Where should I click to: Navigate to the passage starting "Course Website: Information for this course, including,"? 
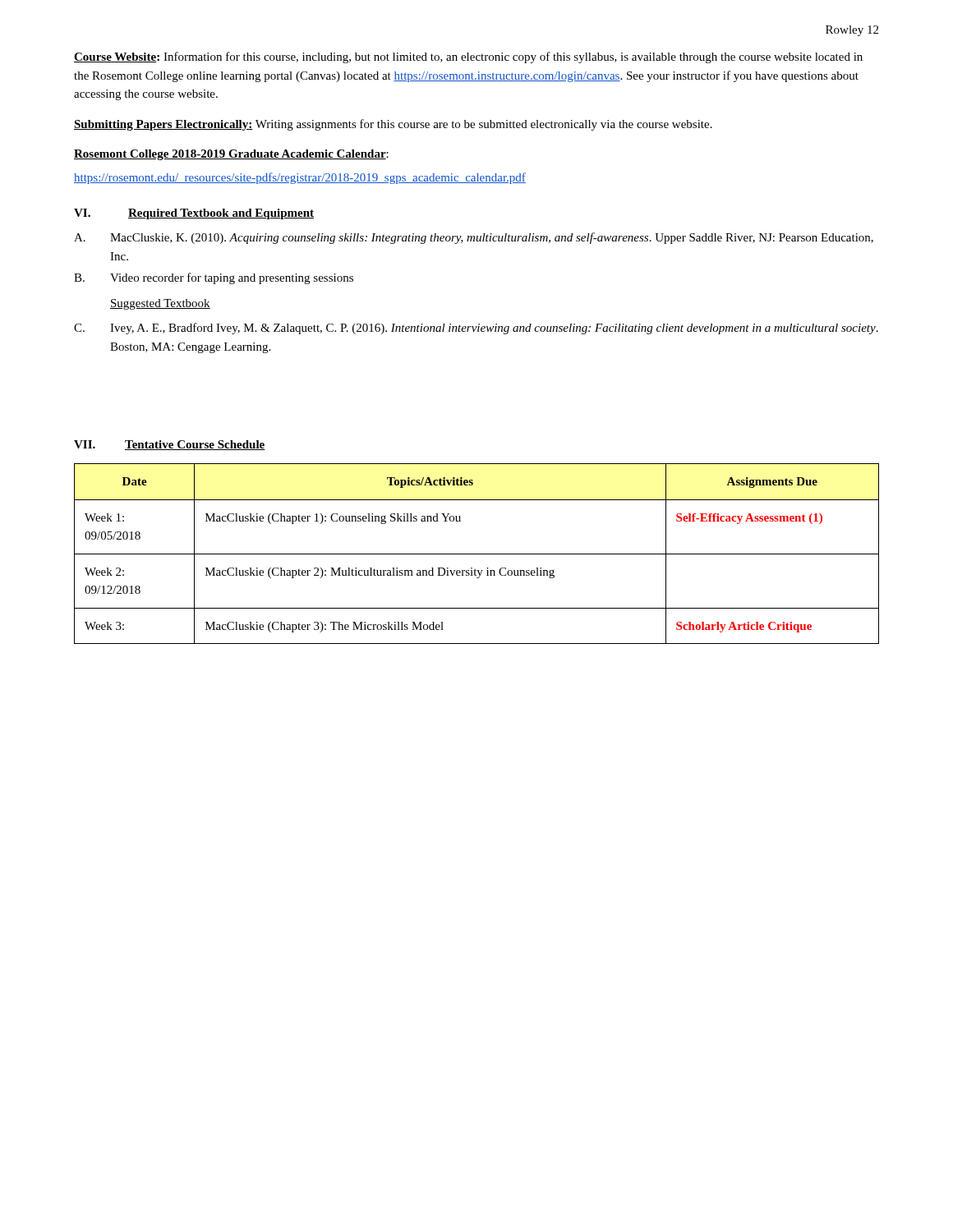(468, 75)
